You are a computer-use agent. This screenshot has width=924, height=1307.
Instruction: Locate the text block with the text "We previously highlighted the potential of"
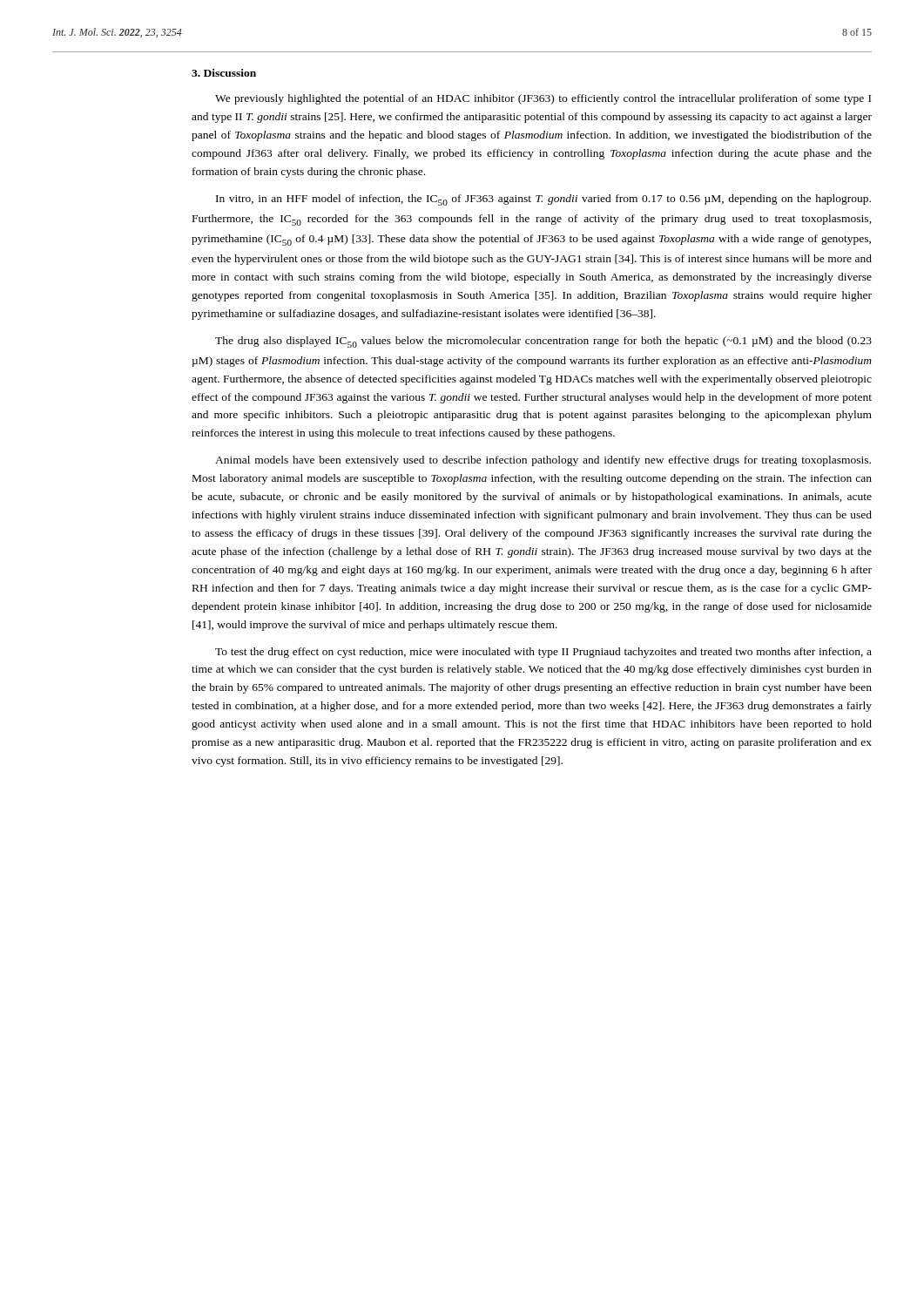tap(532, 134)
